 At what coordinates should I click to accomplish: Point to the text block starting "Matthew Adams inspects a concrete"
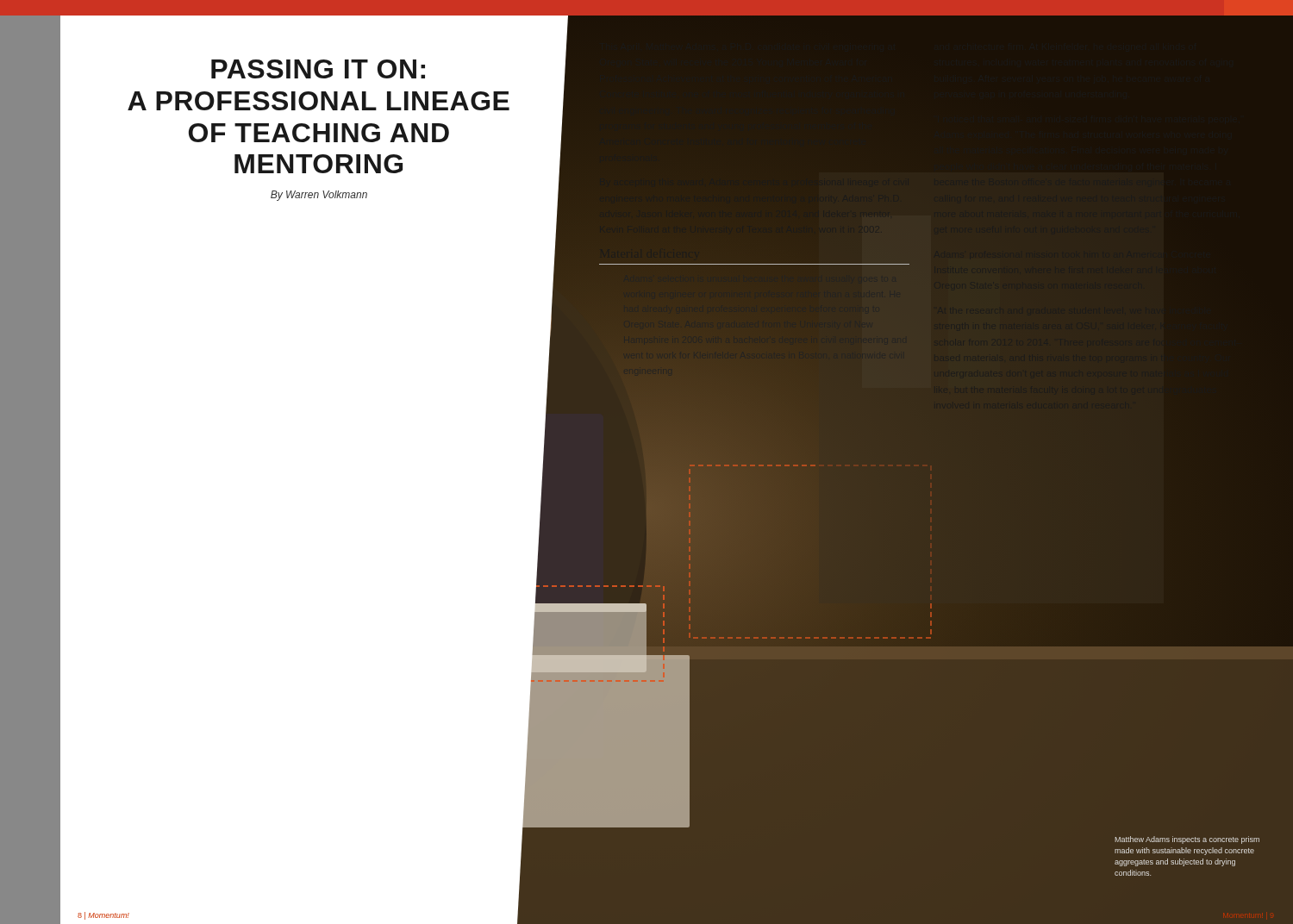point(1194,857)
